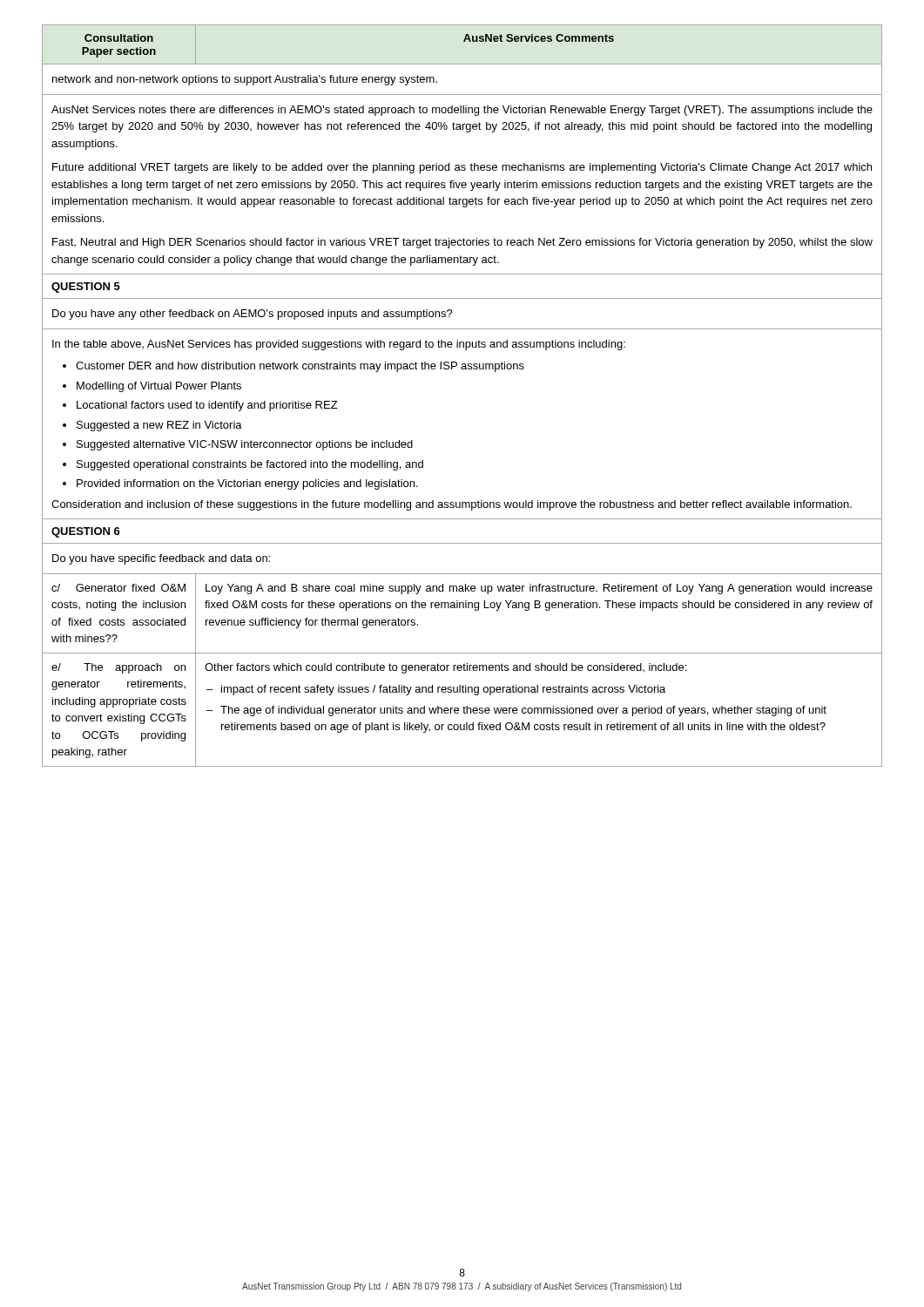Find the text block that says "Other factors which"
The height and width of the screenshot is (1307, 924).
point(539,667)
